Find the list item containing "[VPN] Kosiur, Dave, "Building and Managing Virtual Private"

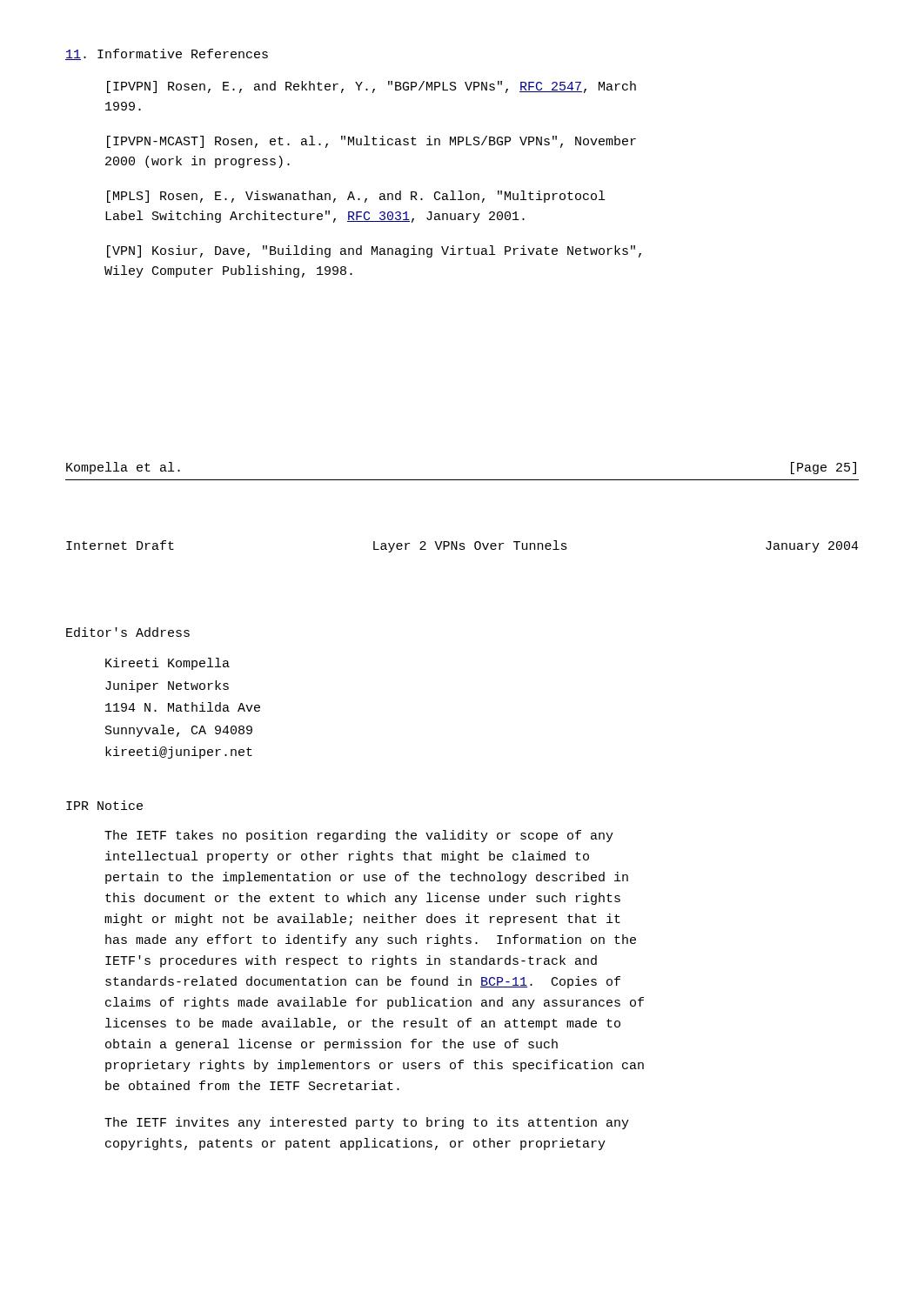coord(375,262)
